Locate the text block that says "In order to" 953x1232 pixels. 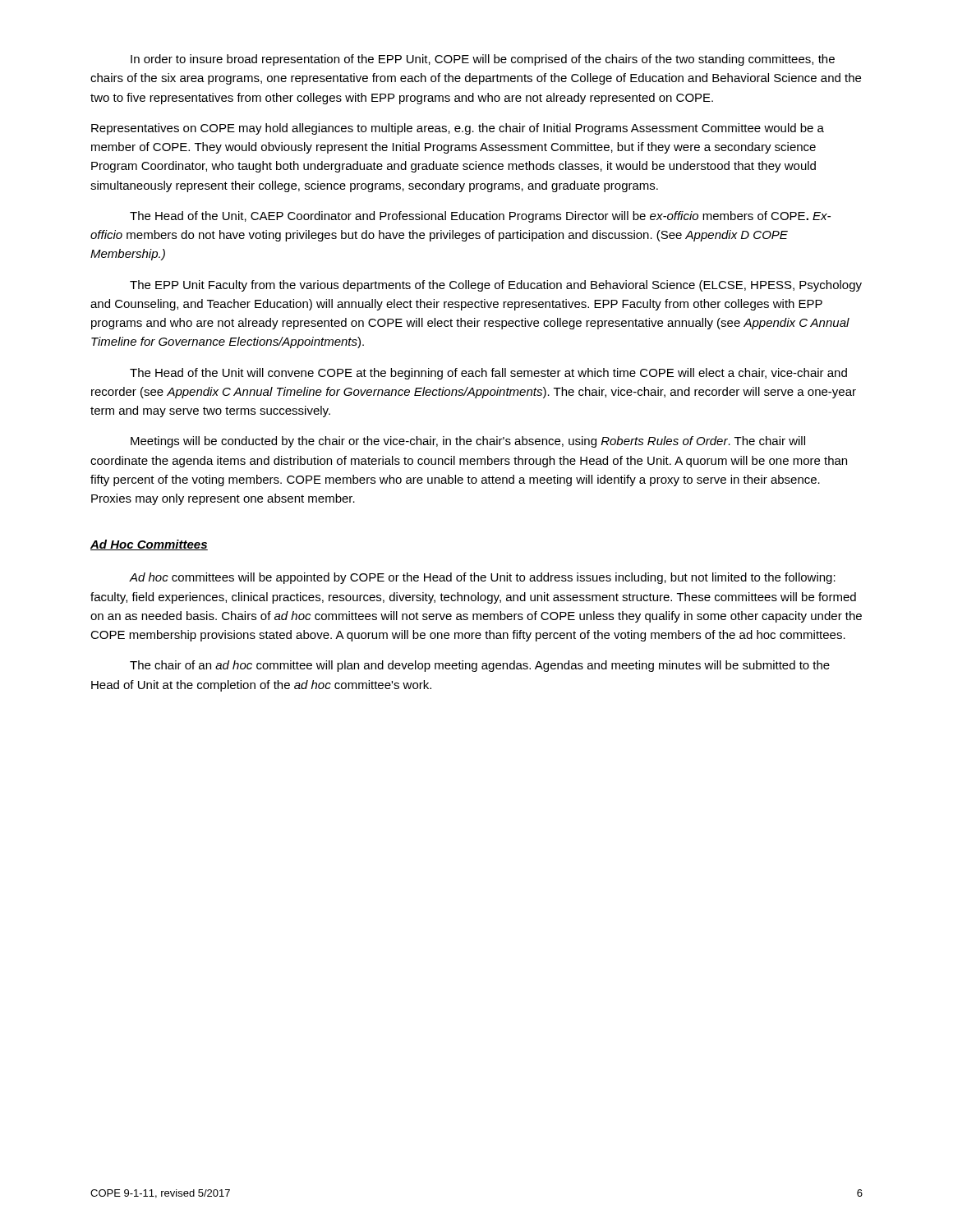tap(476, 279)
